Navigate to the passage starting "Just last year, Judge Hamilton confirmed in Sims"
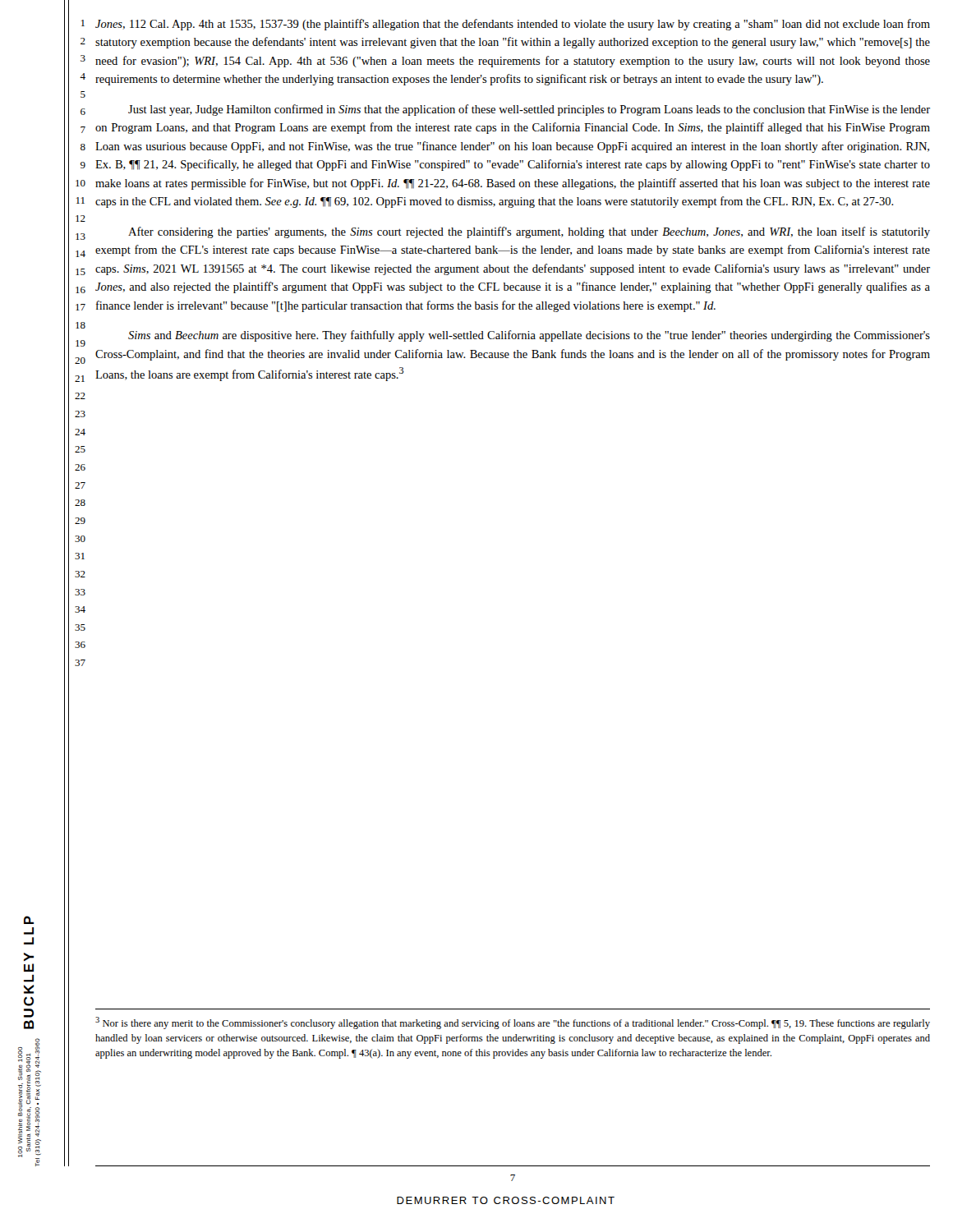This screenshot has height=1232, width=953. 513,155
